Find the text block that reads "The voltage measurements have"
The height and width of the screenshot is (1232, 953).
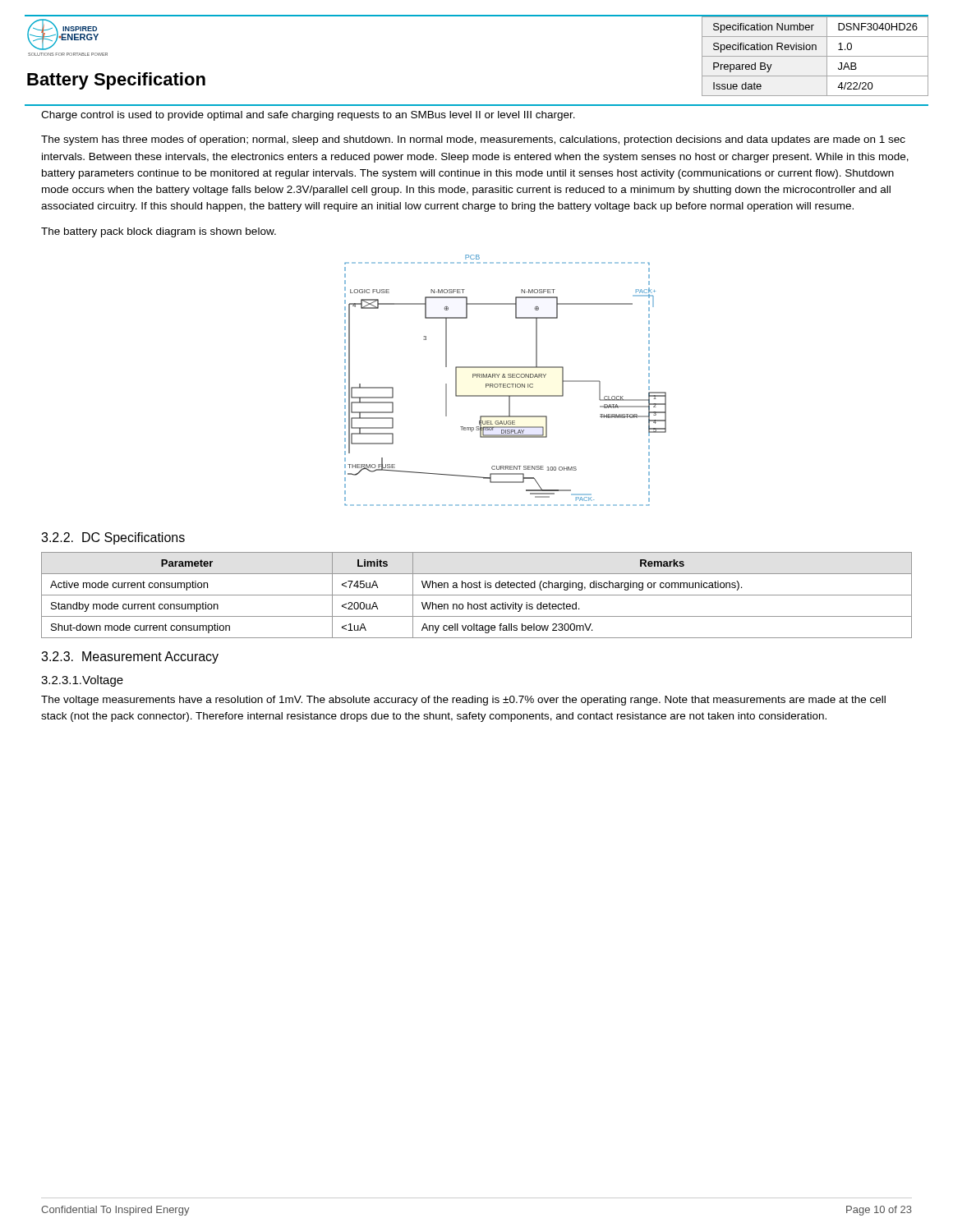tap(464, 707)
